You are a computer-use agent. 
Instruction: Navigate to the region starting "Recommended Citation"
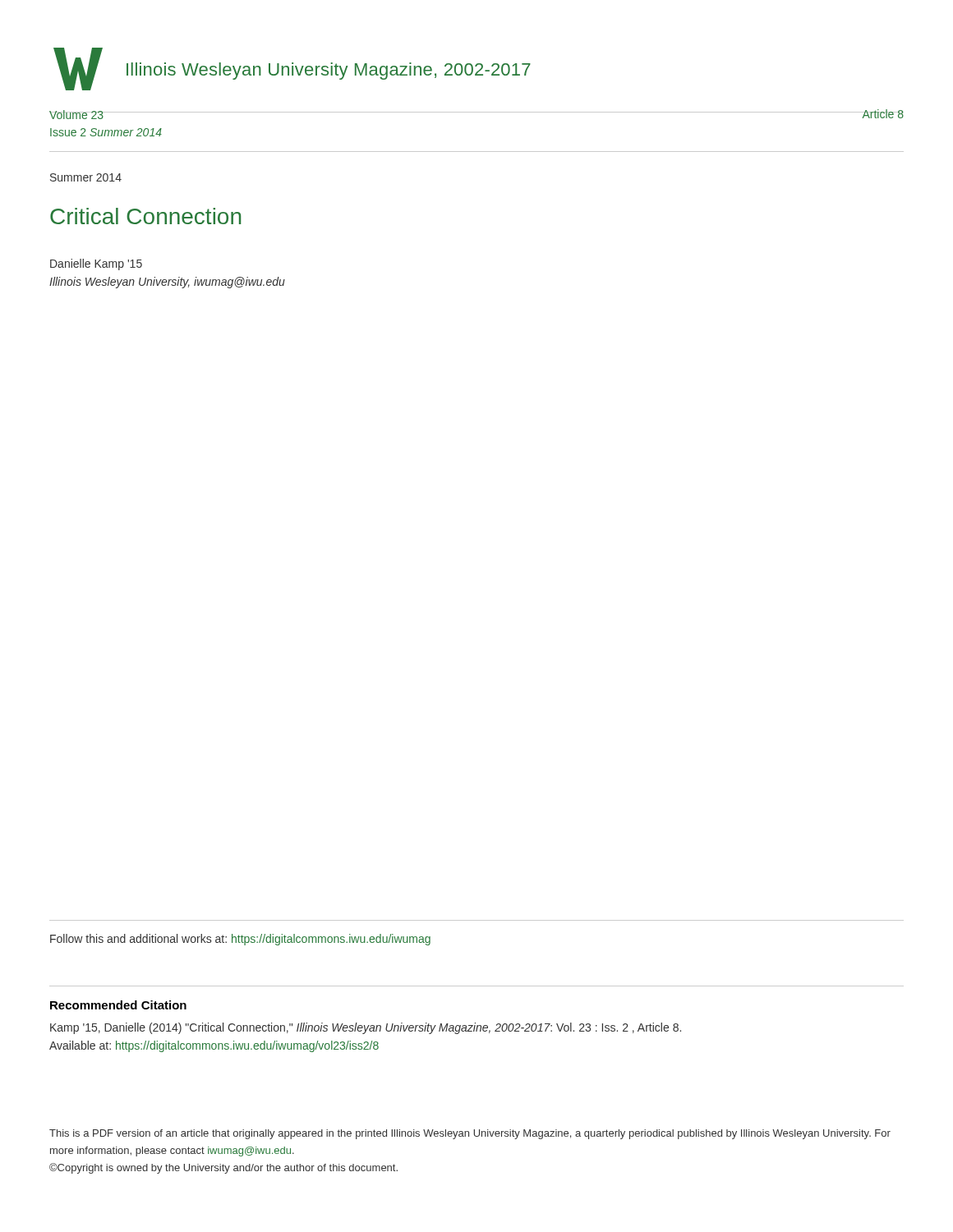(x=118, y=1005)
